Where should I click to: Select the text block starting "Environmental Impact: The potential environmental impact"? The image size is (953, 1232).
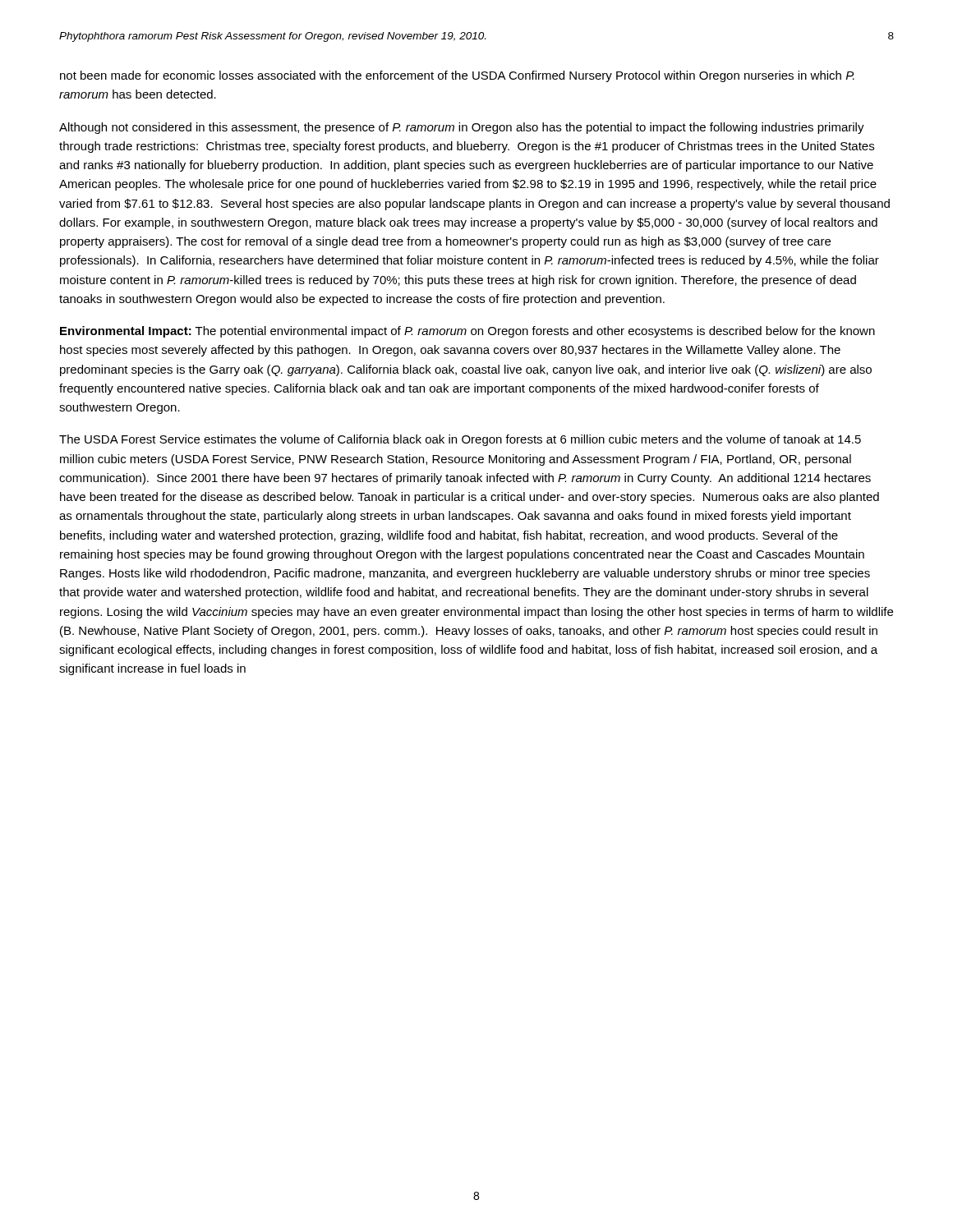coord(467,369)
